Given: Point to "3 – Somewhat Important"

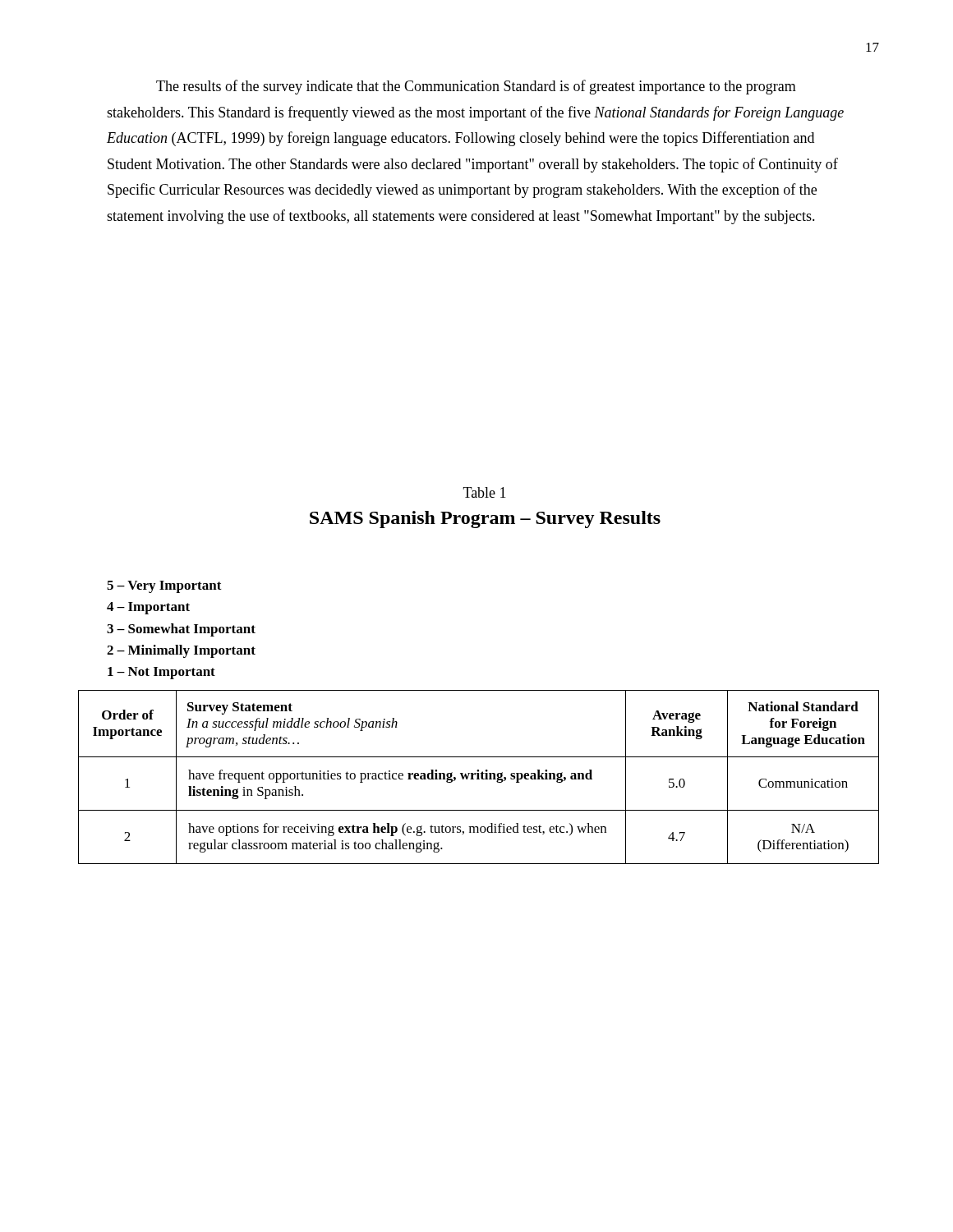Looking at the screenshot, I should [181, 629].
